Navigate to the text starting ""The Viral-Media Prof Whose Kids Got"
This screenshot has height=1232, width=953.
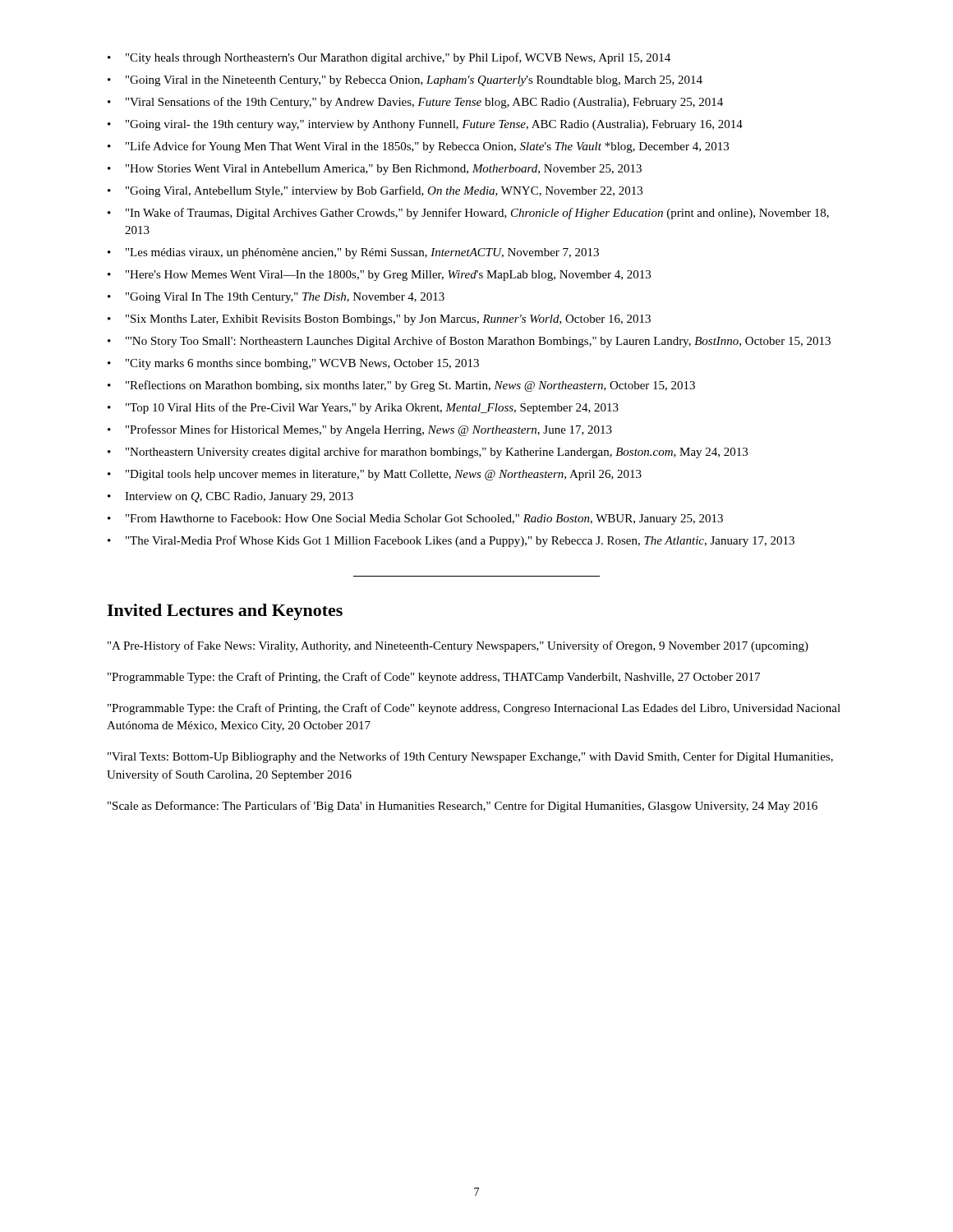460,540
